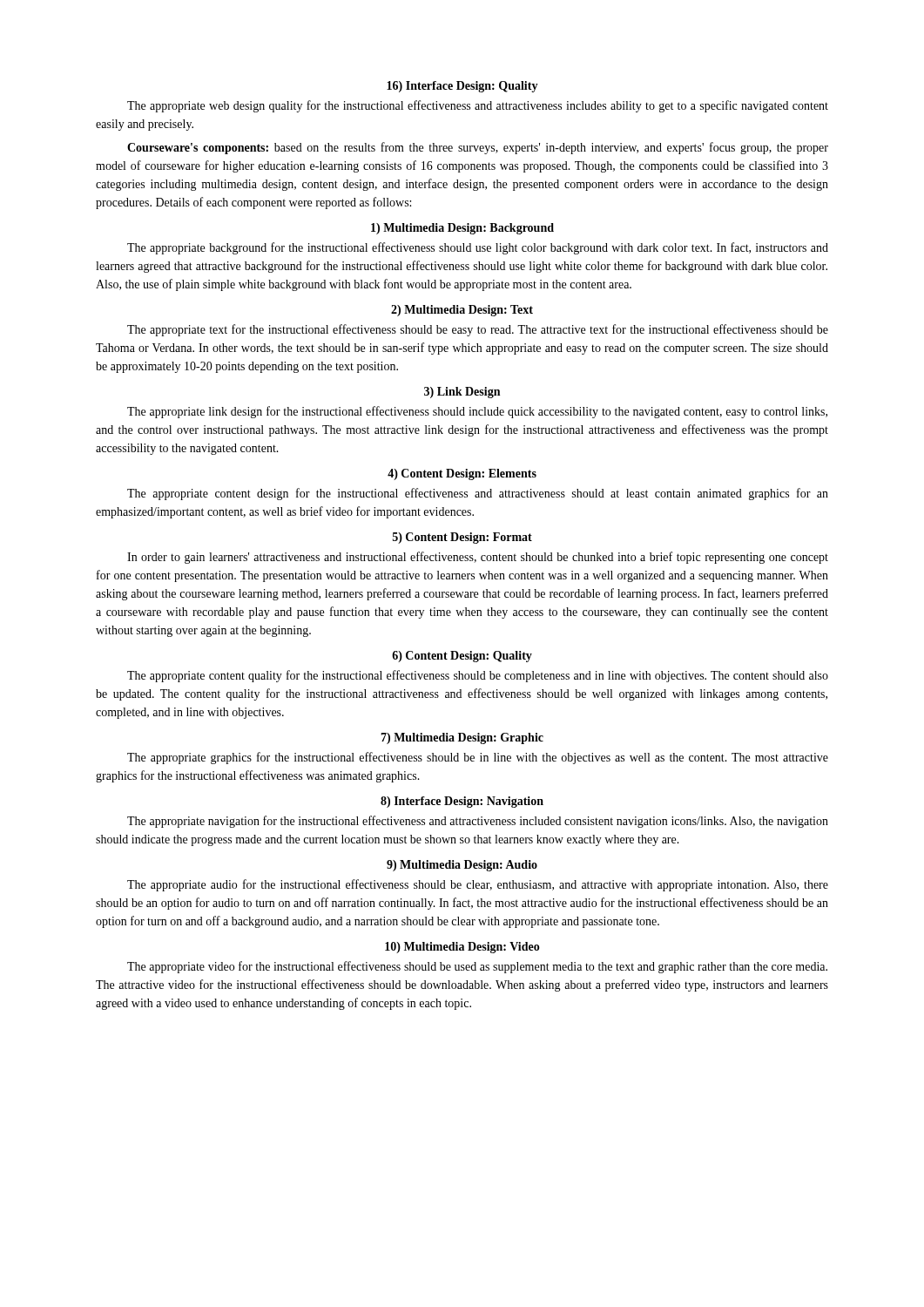Click on the text block that reads "In order to gain"

462,594
